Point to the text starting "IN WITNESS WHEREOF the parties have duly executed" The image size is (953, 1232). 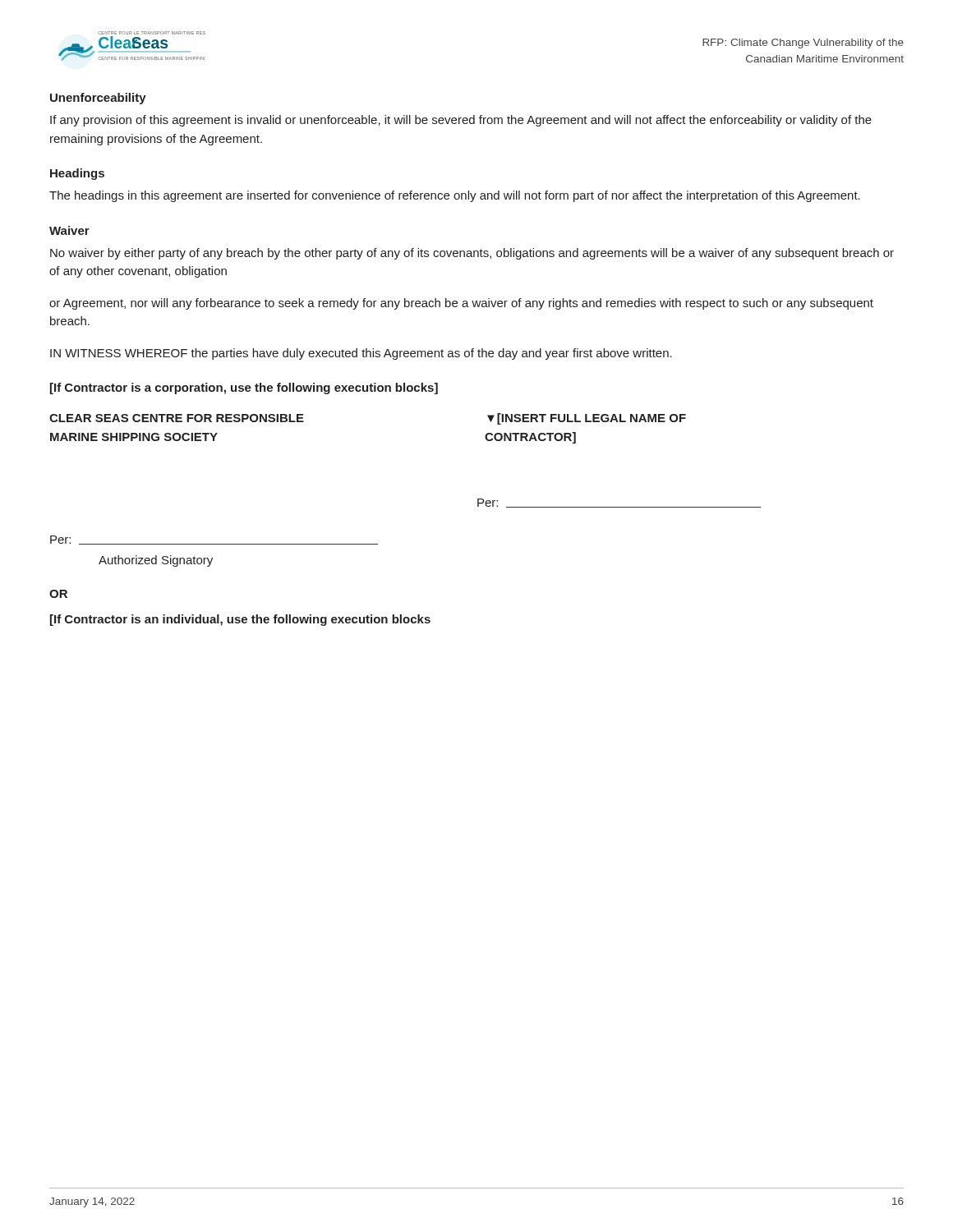tap(361, 352)
